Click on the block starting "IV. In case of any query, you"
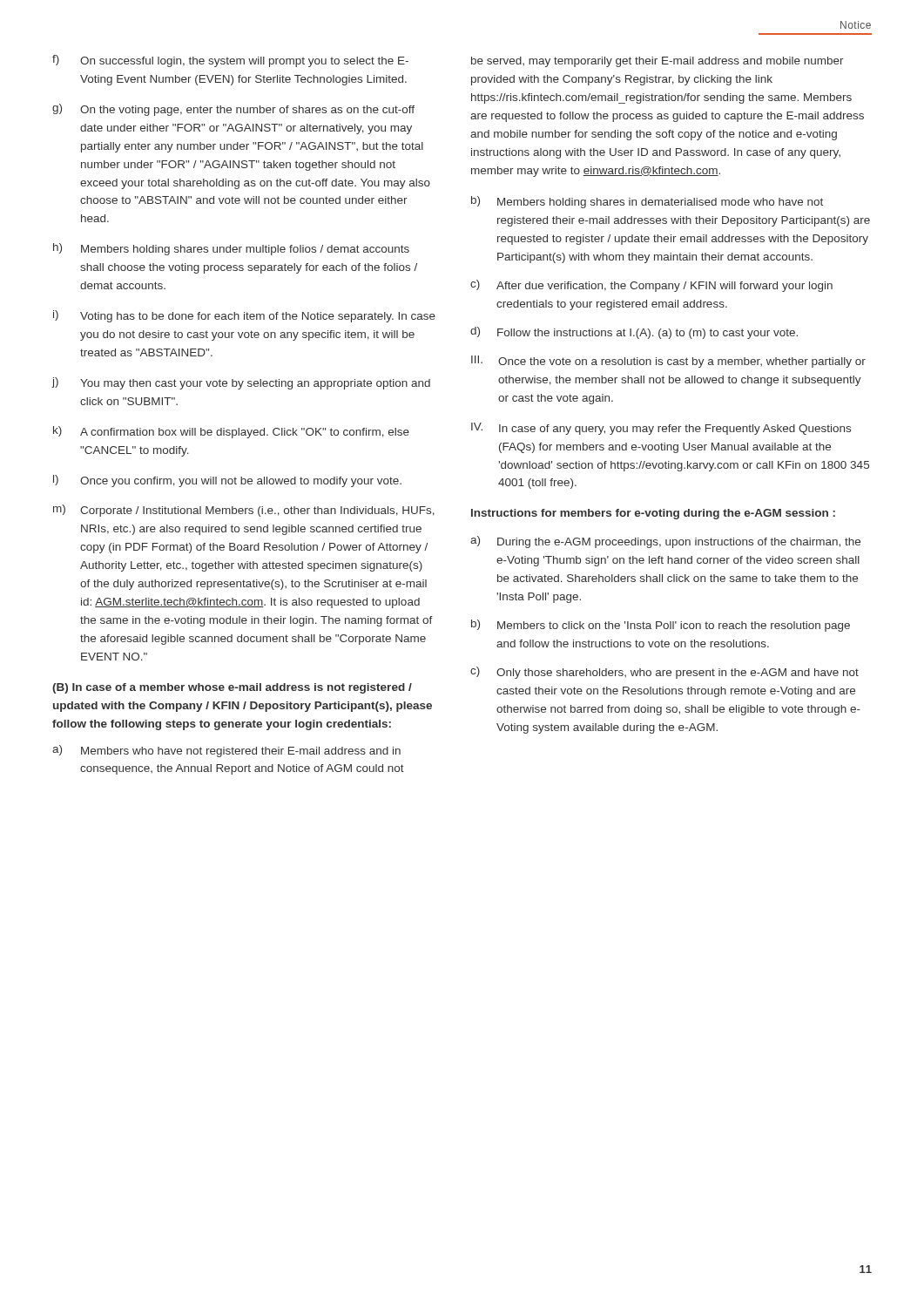Screen dimensions: 1307x924 coord(671,456)
